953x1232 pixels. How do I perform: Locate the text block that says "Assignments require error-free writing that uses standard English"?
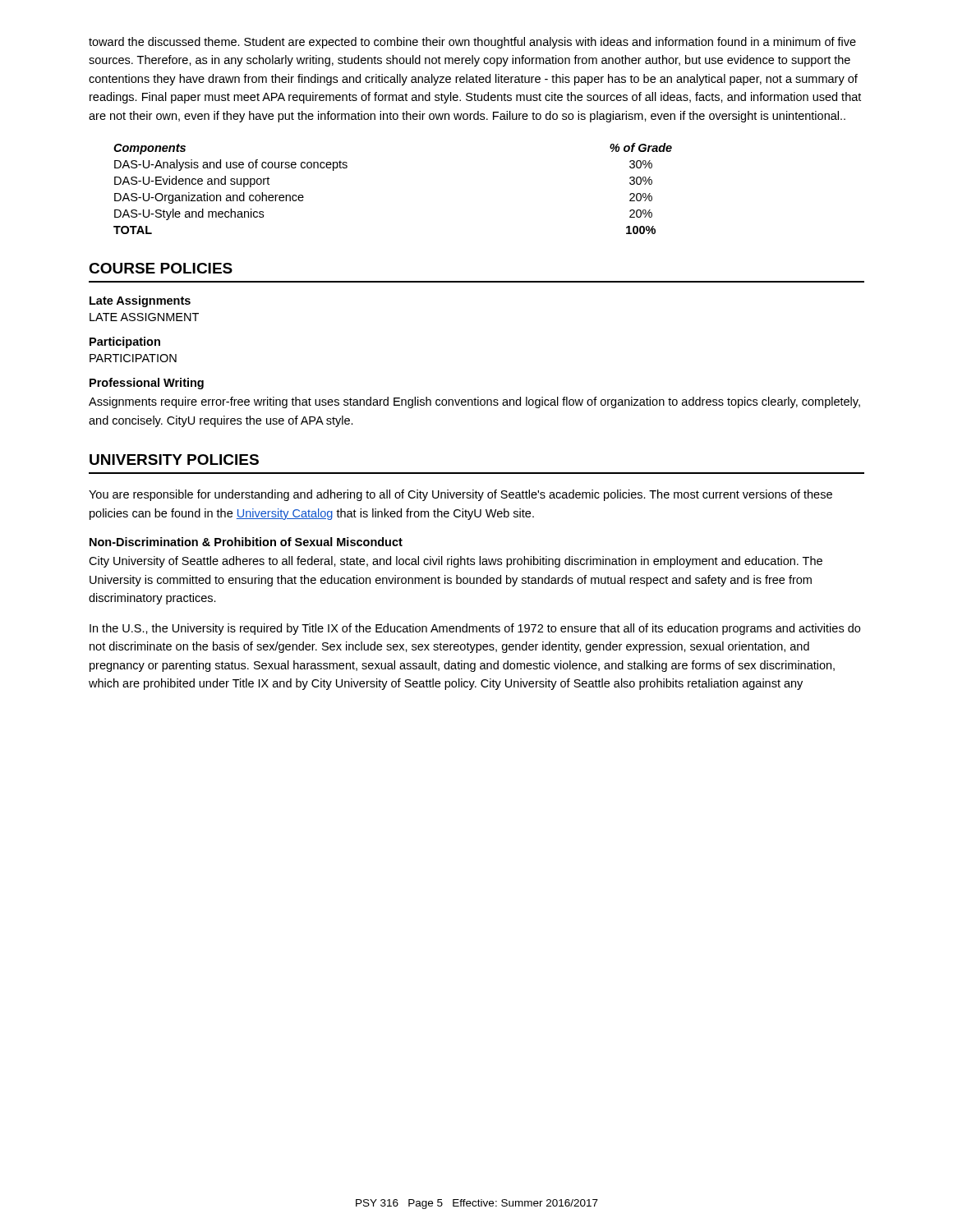[x=475, y=411]
